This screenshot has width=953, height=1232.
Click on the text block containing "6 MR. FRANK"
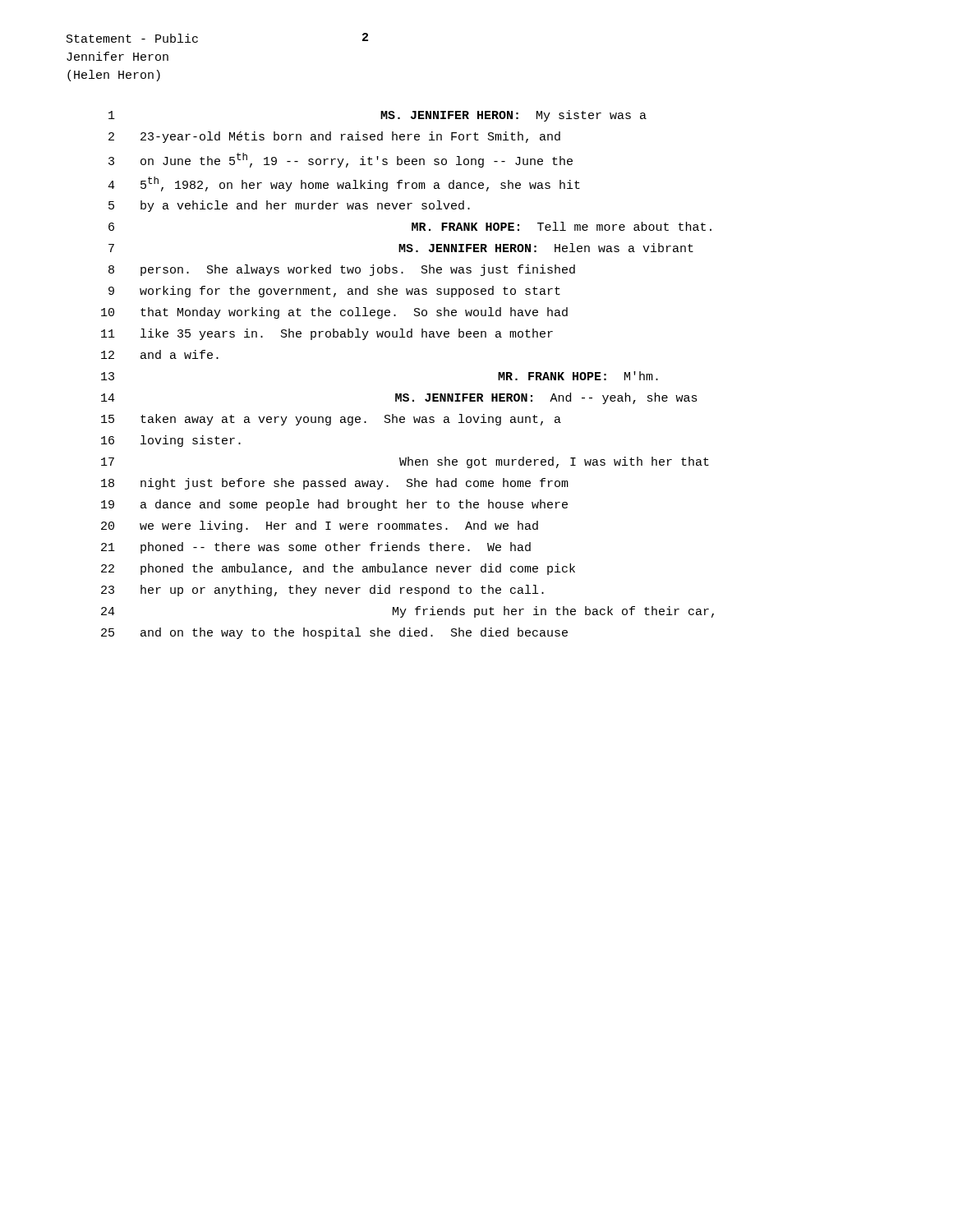pyautogui.click(x=476, y=228)
